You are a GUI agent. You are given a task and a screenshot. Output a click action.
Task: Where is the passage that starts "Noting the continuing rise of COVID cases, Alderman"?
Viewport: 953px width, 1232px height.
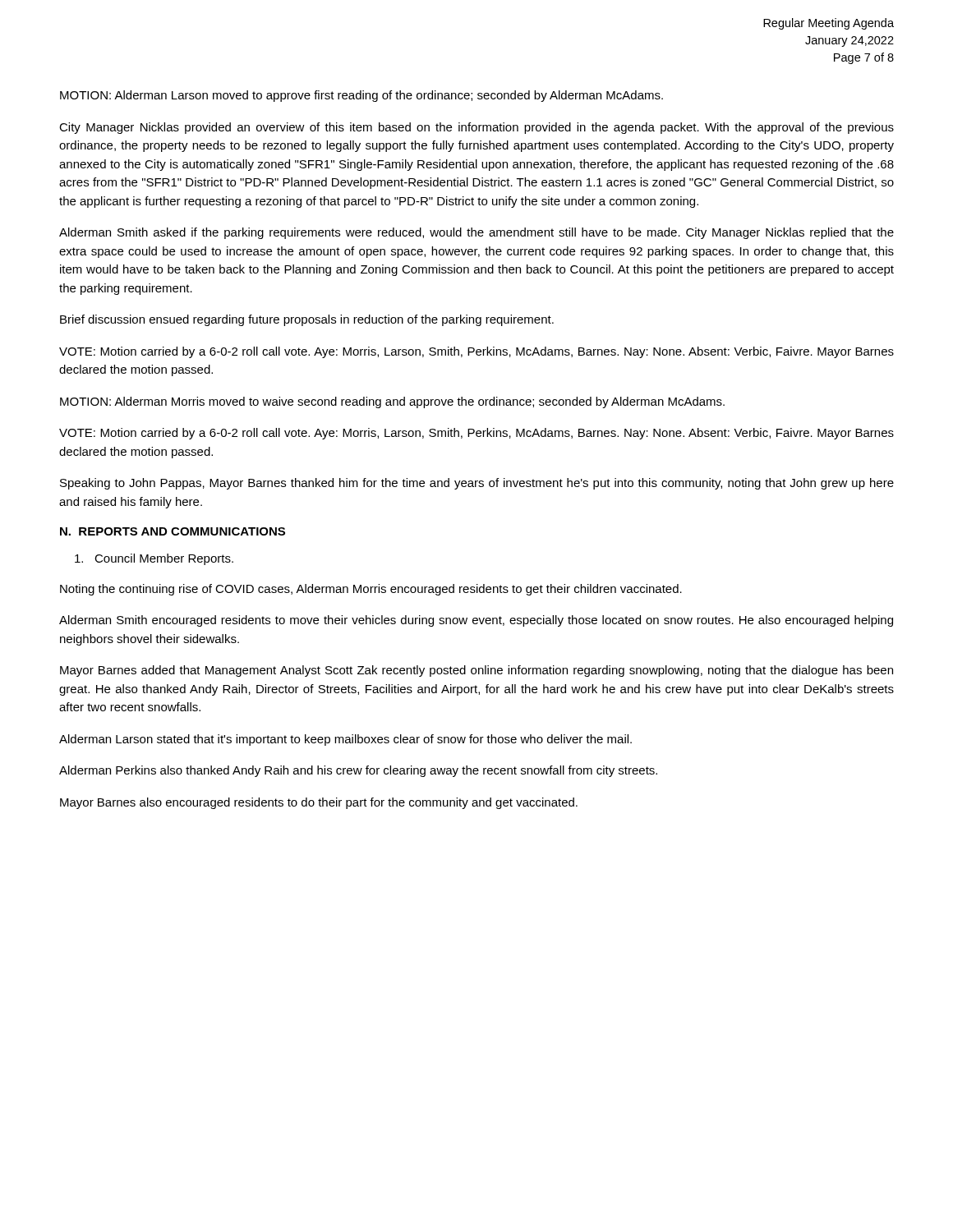tap(371, 588)
